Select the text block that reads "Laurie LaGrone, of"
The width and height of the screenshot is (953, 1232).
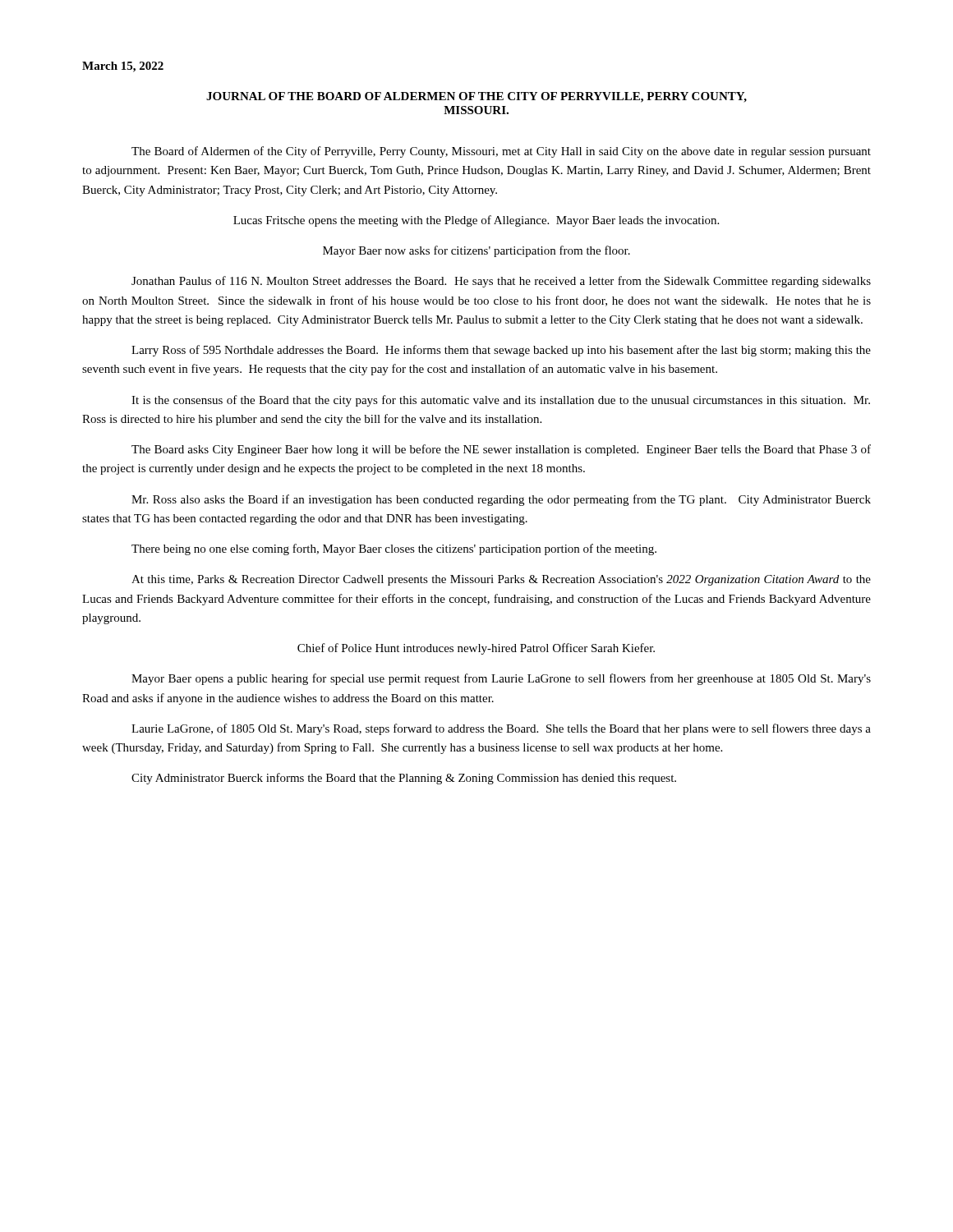[x=476, y=738]
